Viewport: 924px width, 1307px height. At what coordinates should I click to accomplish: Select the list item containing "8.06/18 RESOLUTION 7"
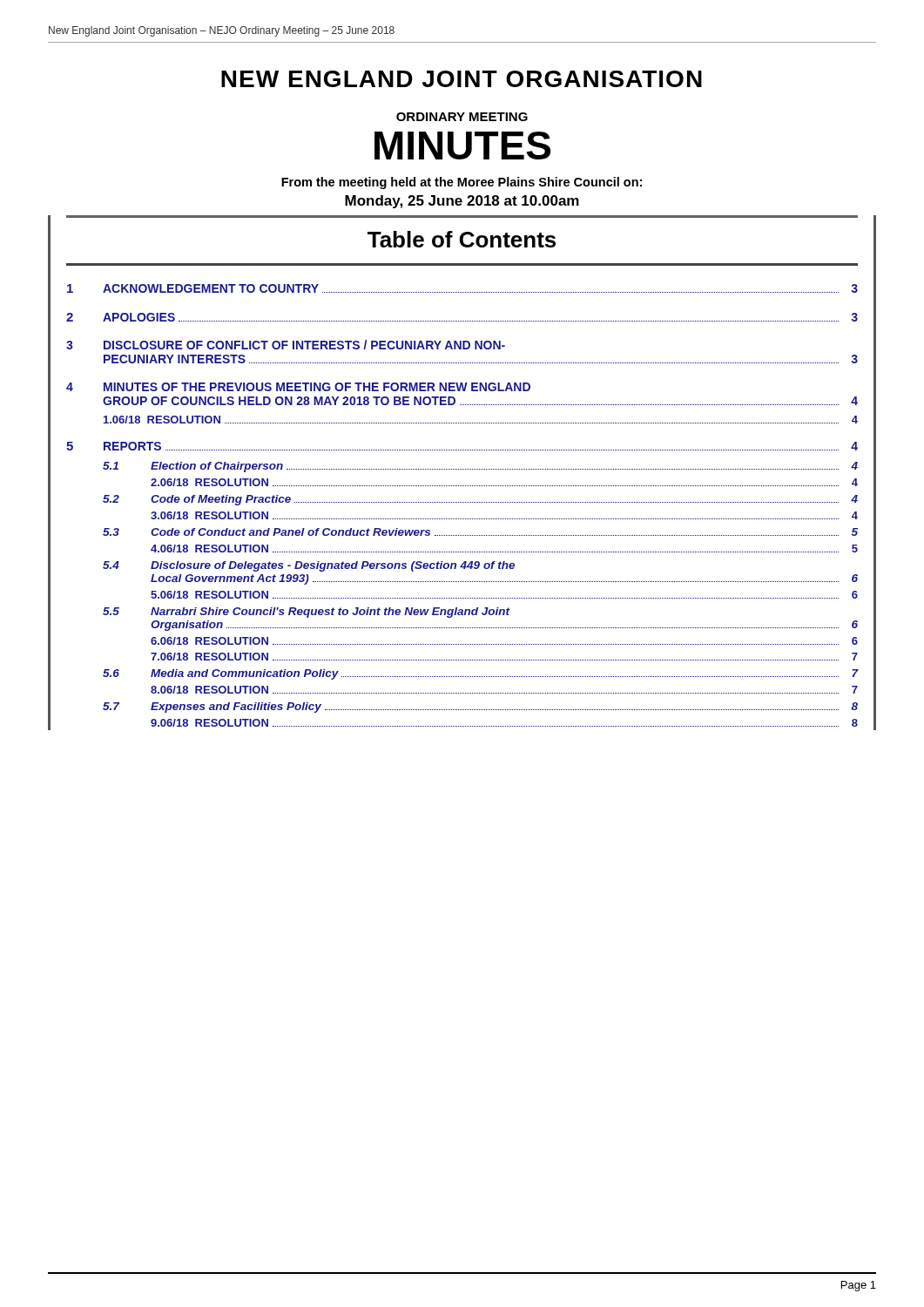pyautogui.click(x=504, y=689)
